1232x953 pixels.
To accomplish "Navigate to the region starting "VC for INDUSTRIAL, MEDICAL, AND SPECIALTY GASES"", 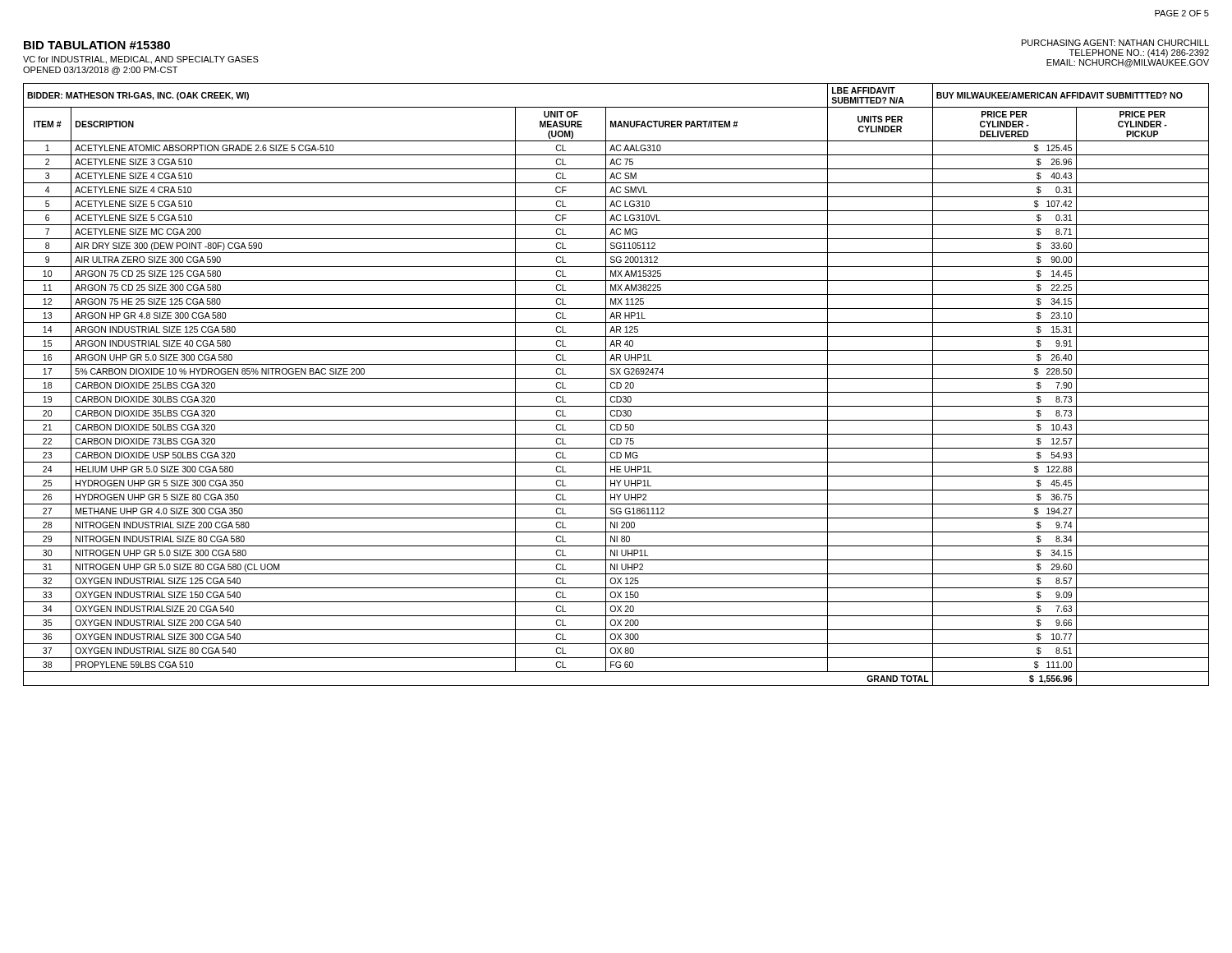I will coord(141,59).
